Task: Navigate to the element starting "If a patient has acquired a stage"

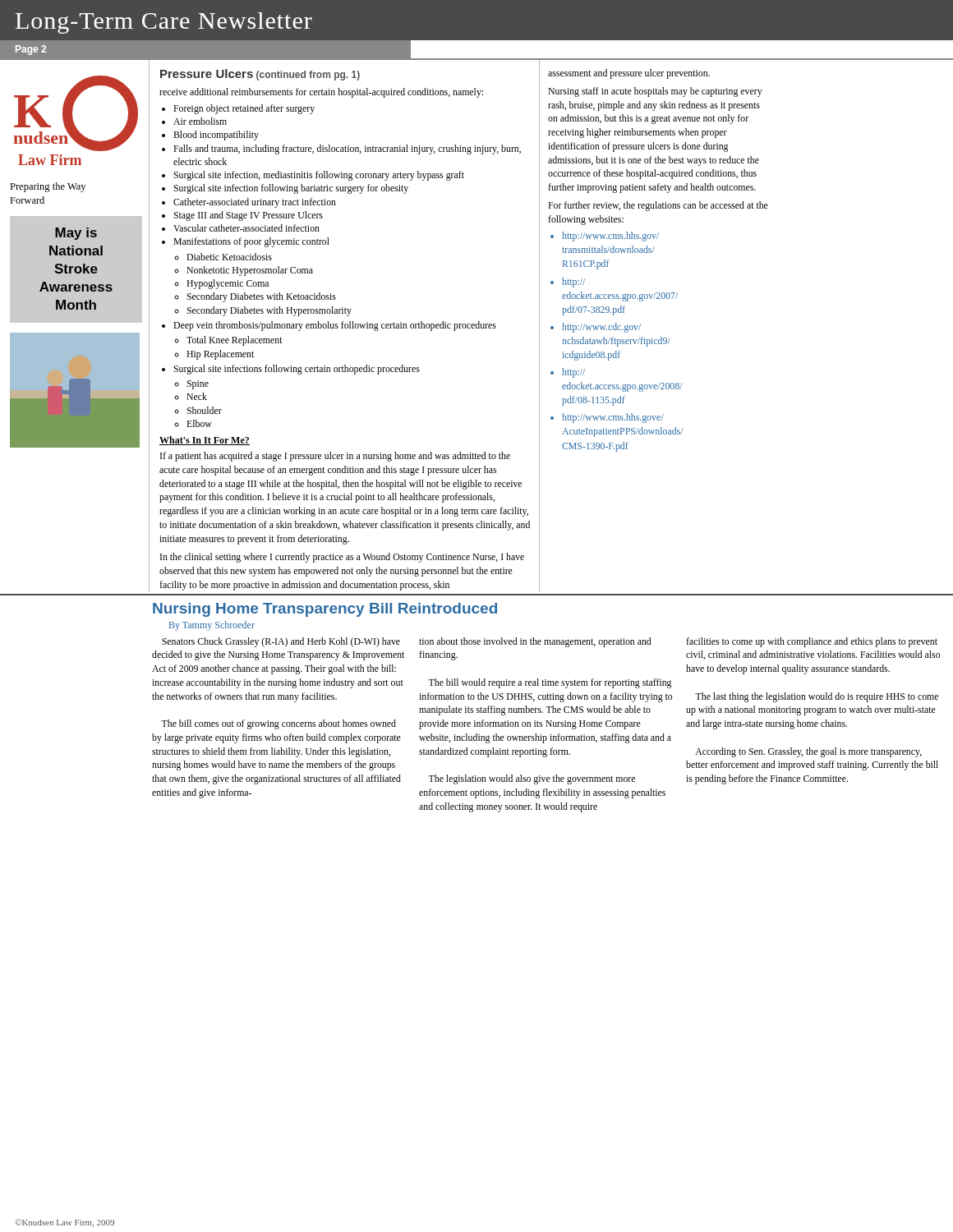Action: (345, 497)
